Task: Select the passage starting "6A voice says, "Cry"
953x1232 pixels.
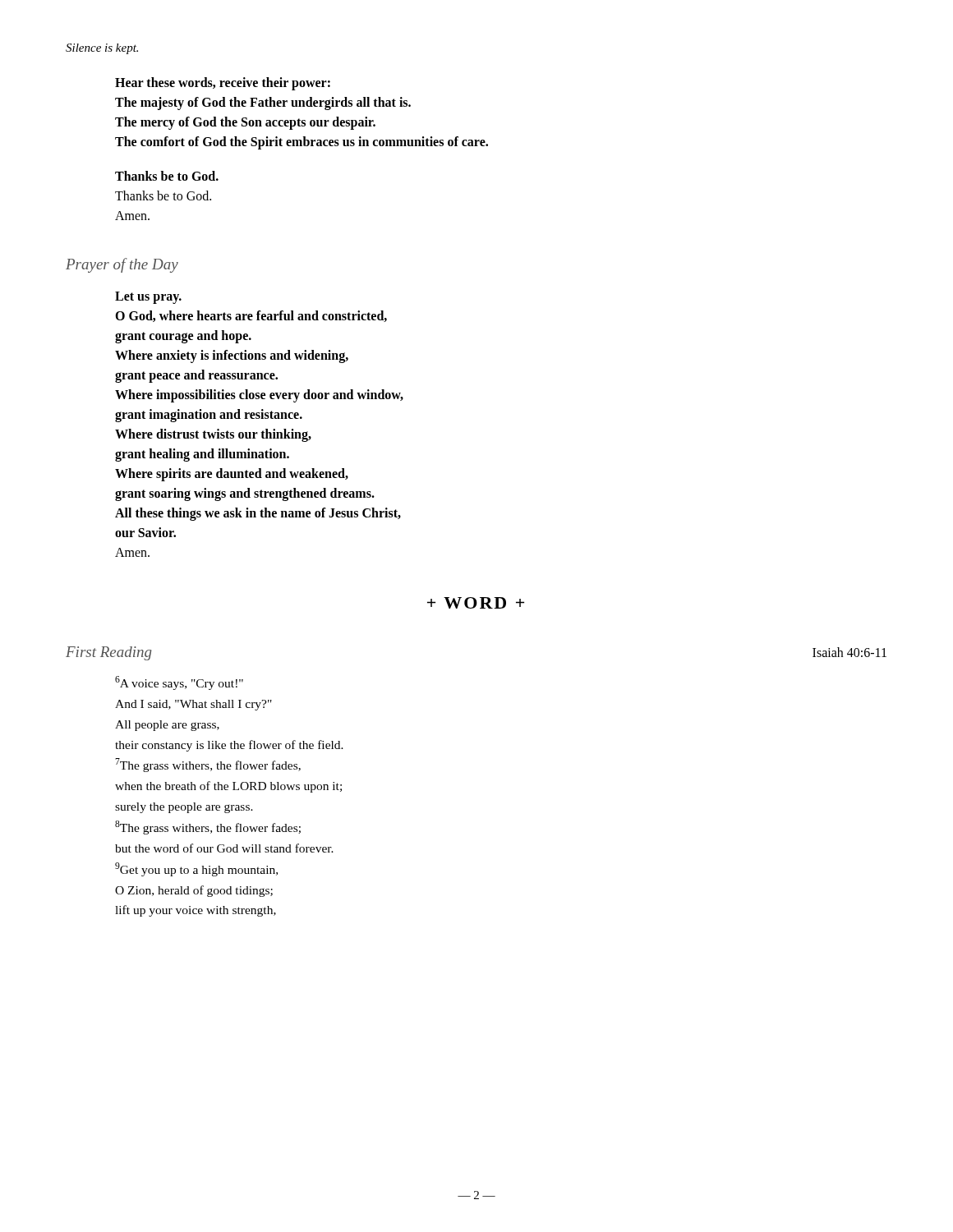Action: click(x=179, y=683)
